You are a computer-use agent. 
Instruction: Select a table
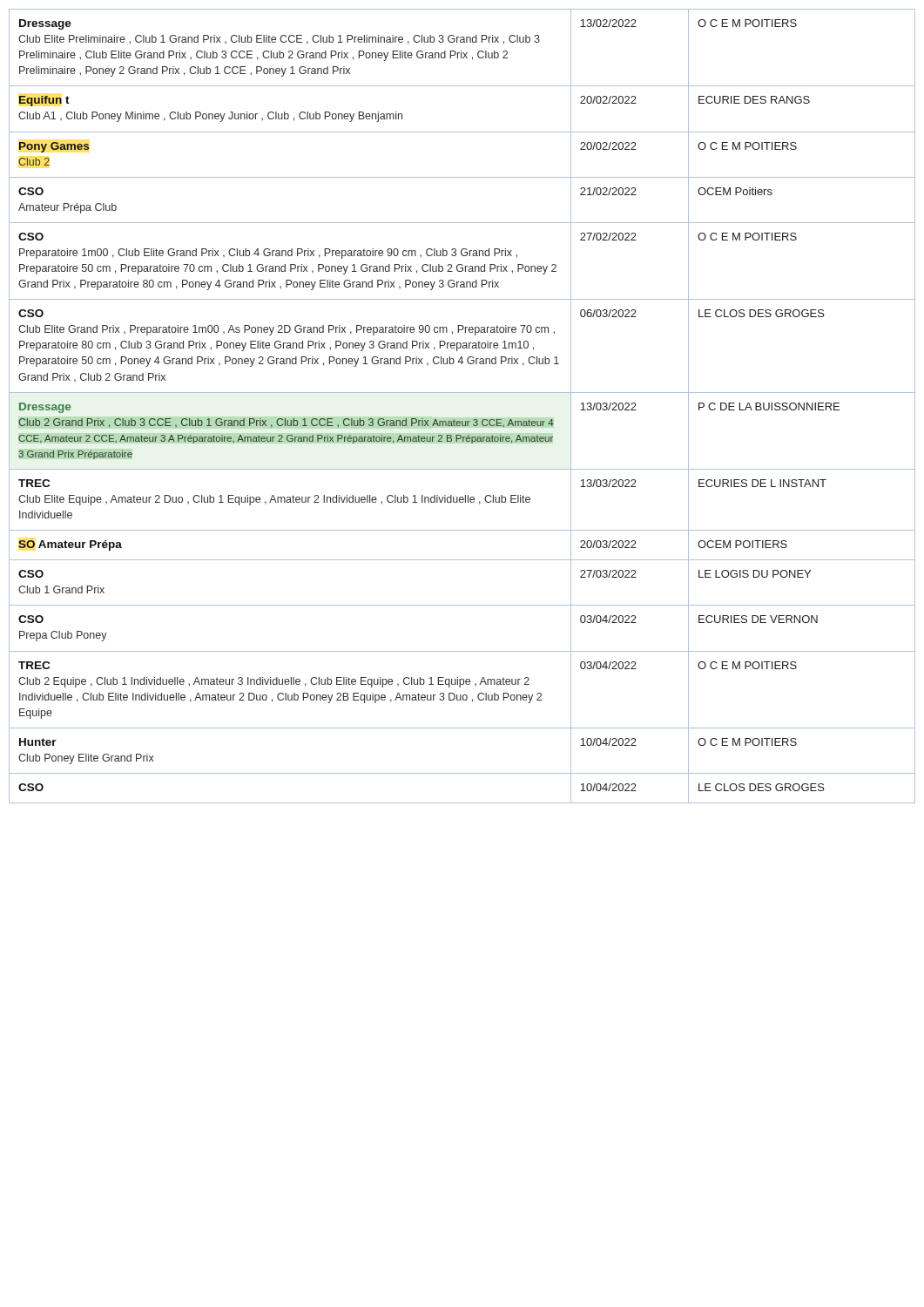462,406
